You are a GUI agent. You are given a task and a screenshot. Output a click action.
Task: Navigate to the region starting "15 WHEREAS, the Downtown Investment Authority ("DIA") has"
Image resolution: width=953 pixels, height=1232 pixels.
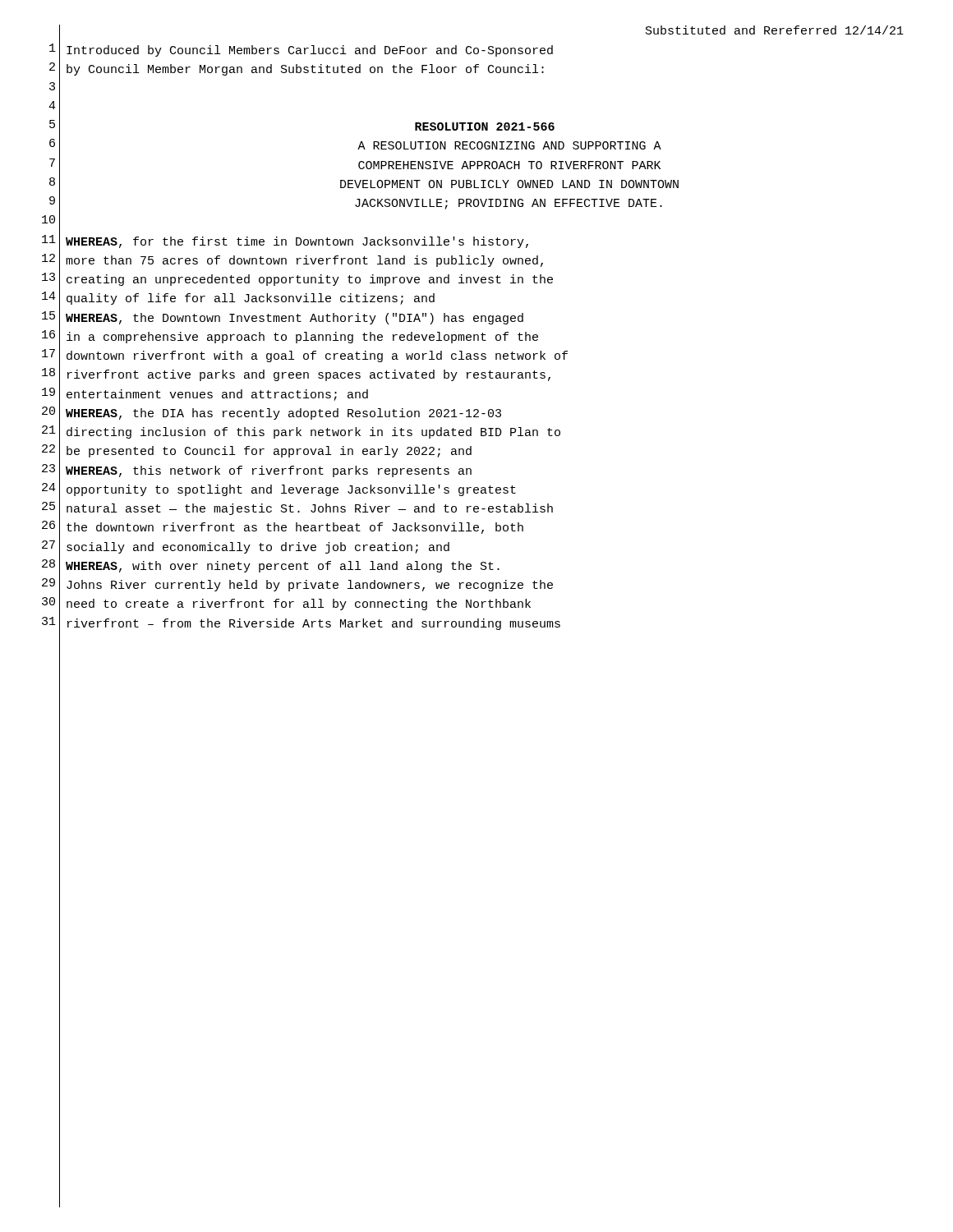[464, 319]
